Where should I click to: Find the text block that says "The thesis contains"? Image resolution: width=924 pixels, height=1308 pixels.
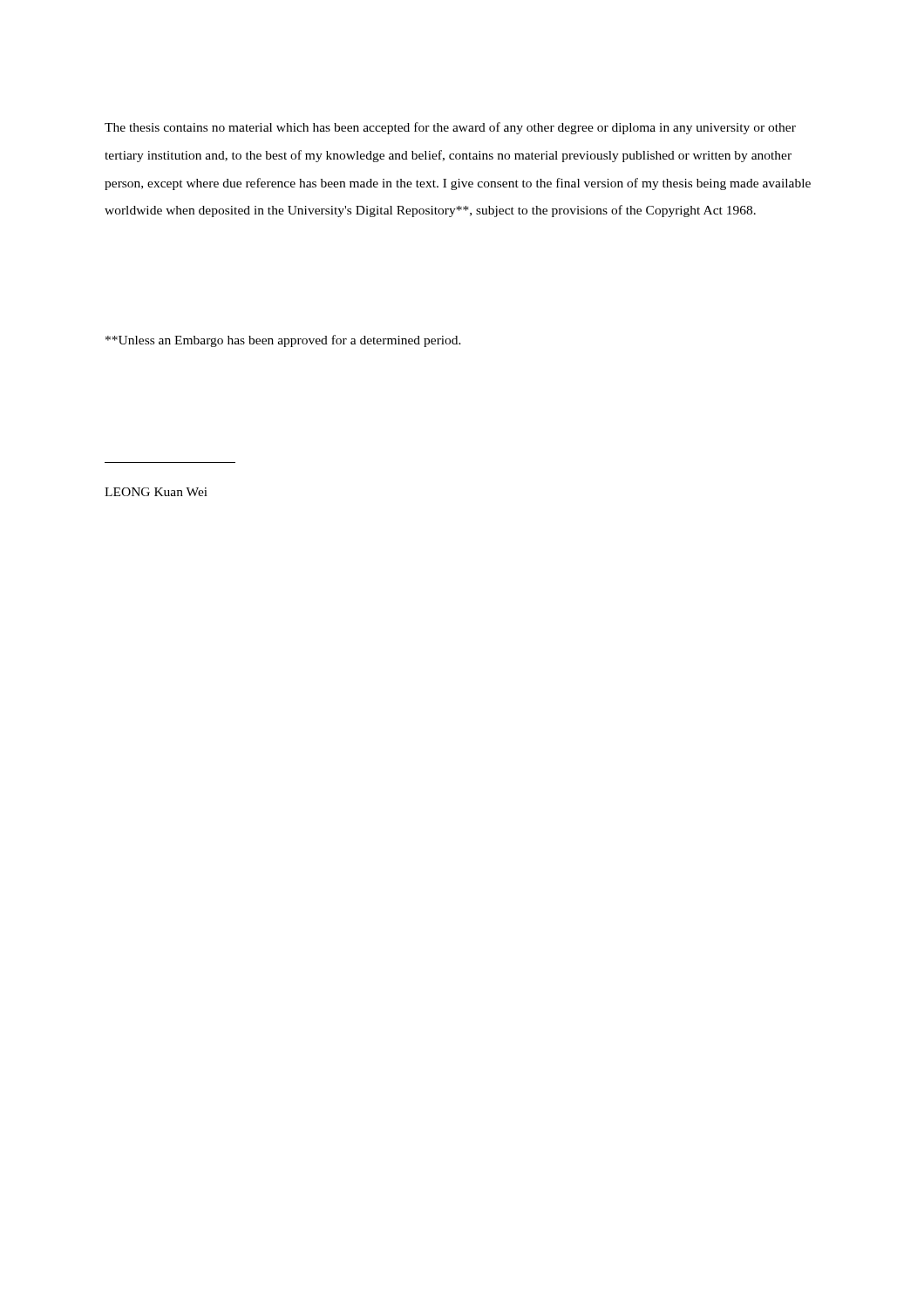(458, 168)
